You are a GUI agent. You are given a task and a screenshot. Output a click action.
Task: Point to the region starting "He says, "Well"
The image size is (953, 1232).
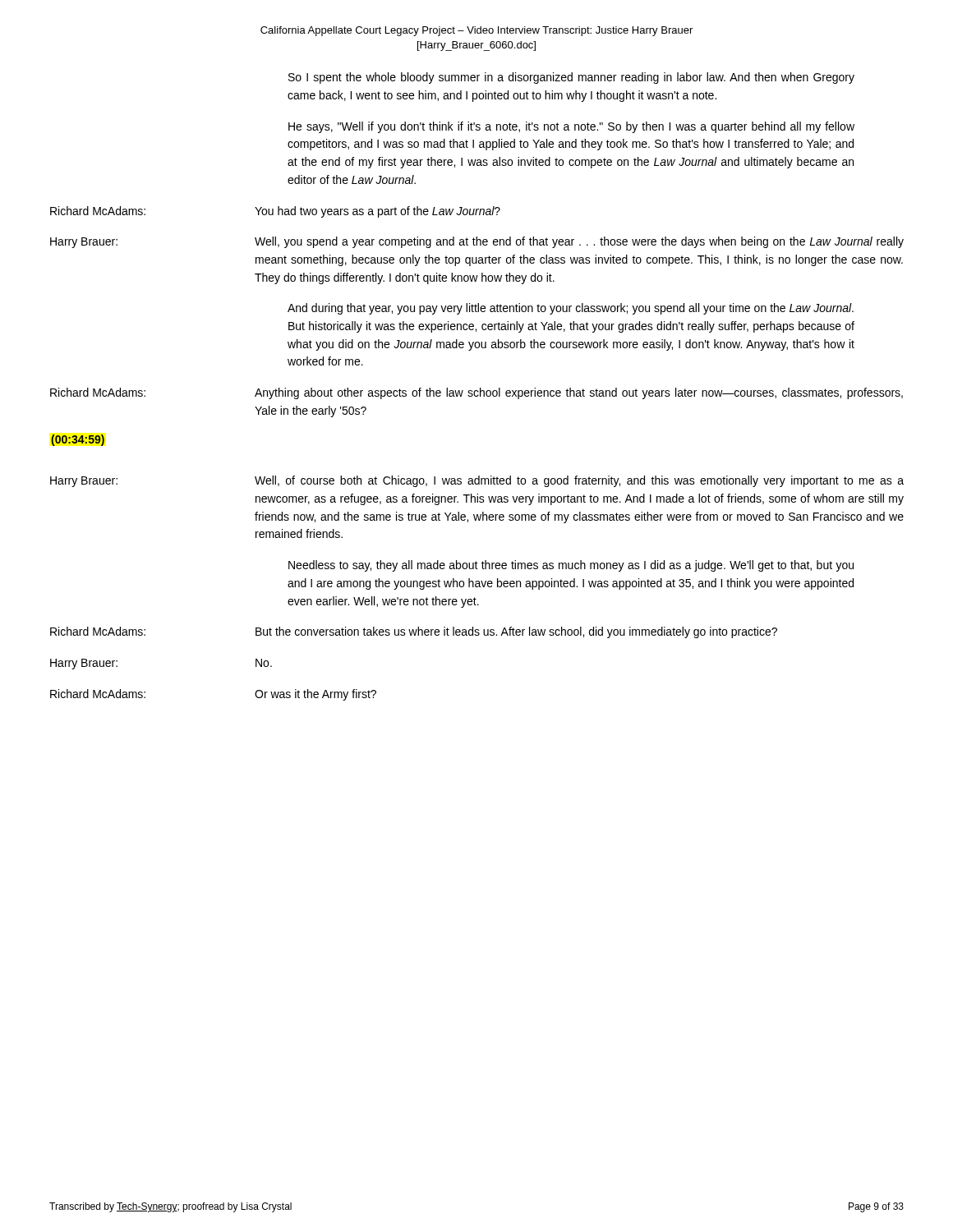tap(571, 153)
